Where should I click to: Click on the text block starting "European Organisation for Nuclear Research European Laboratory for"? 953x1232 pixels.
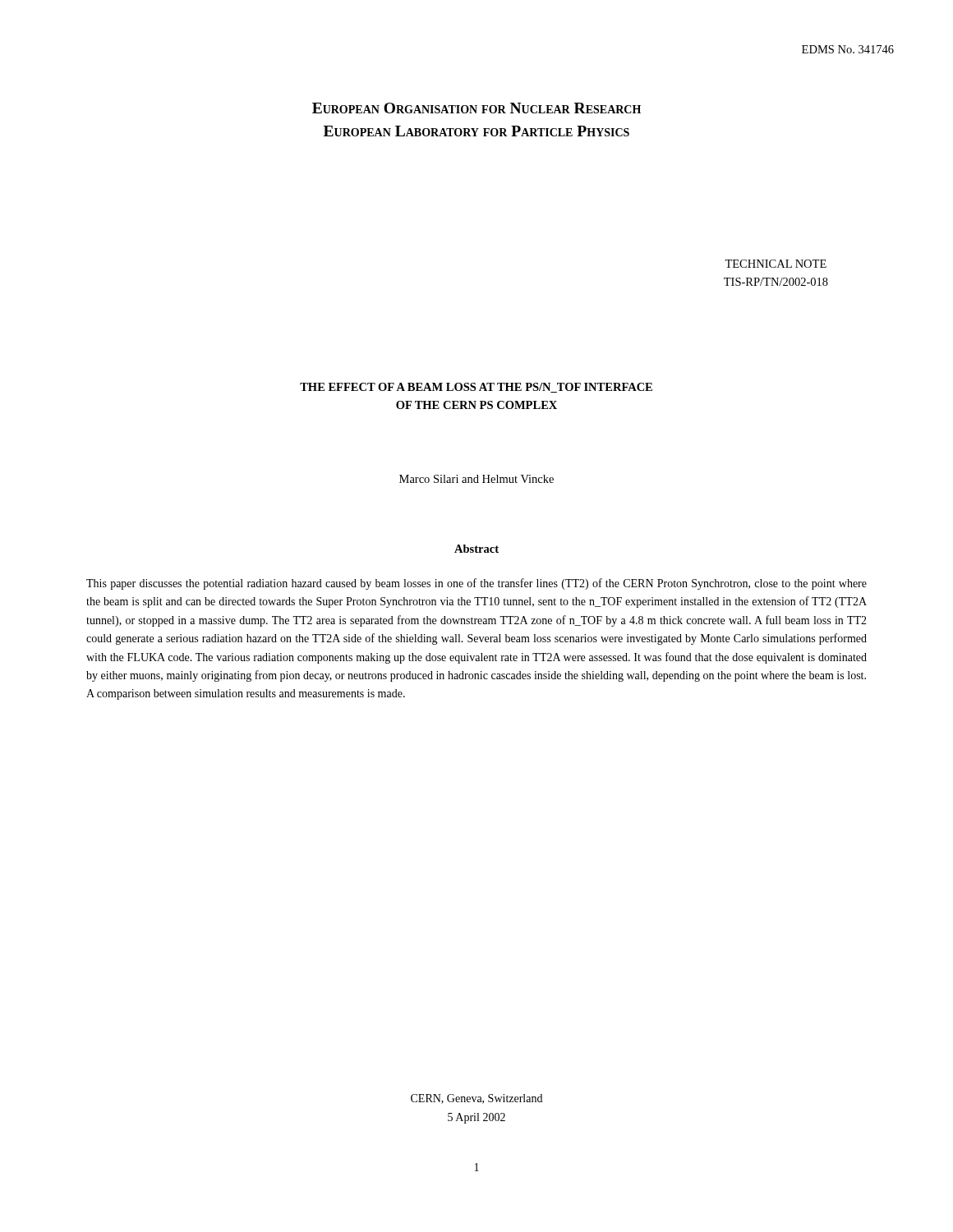coord(476,120)
